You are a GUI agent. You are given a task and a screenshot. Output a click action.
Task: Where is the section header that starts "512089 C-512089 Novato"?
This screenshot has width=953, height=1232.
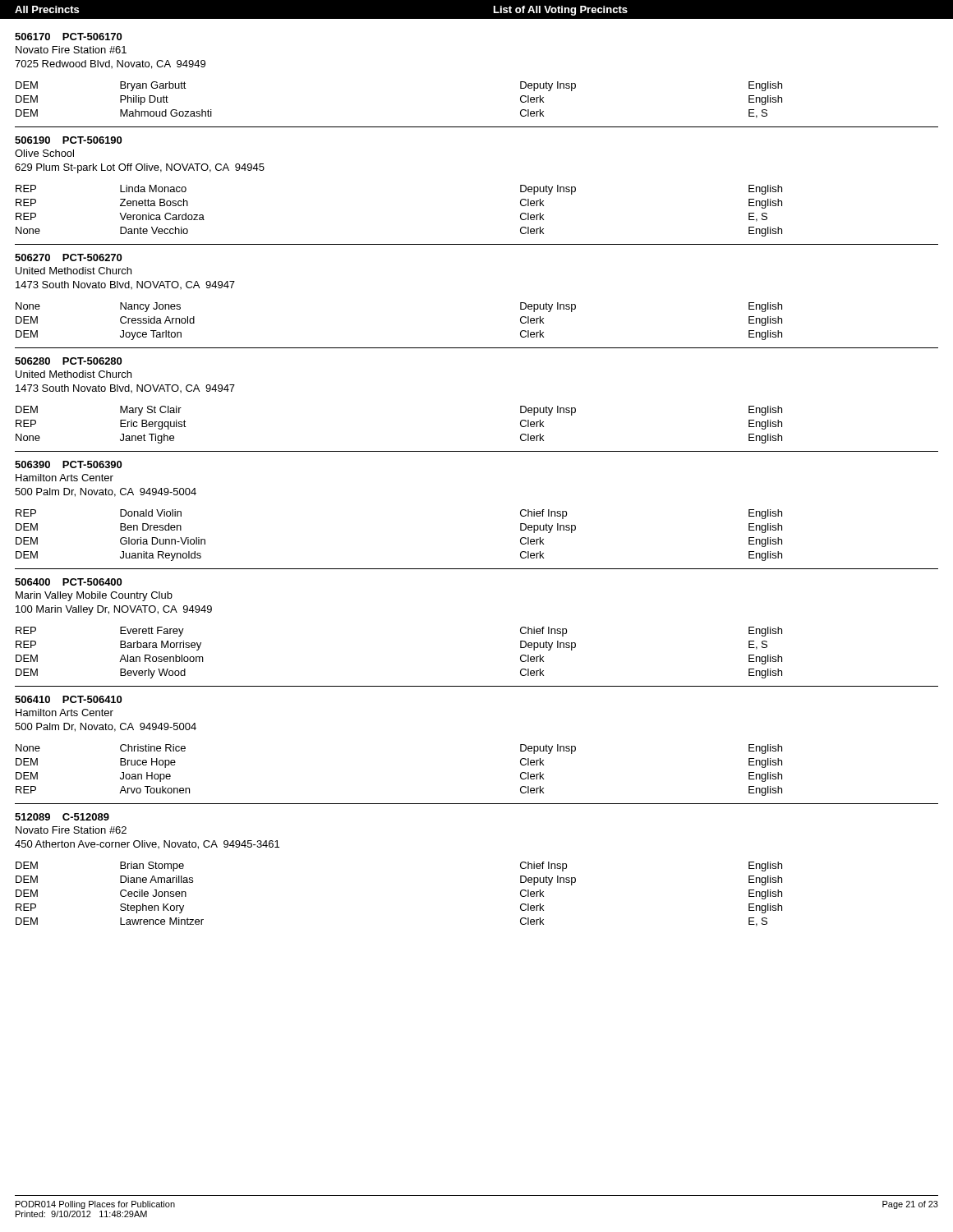[x=62, y=817]
